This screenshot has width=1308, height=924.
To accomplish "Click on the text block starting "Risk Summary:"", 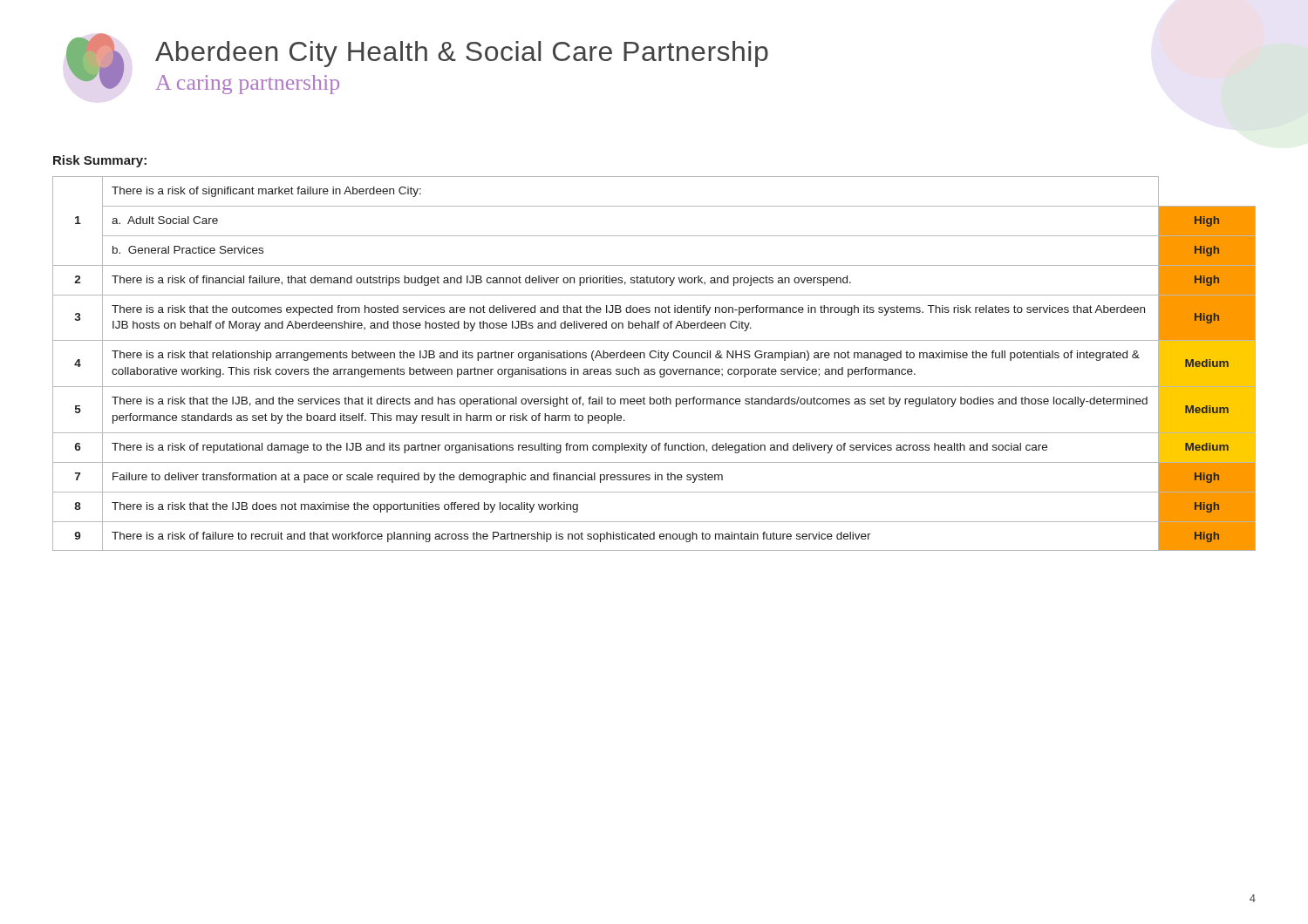I will click(x=100, y=160).
